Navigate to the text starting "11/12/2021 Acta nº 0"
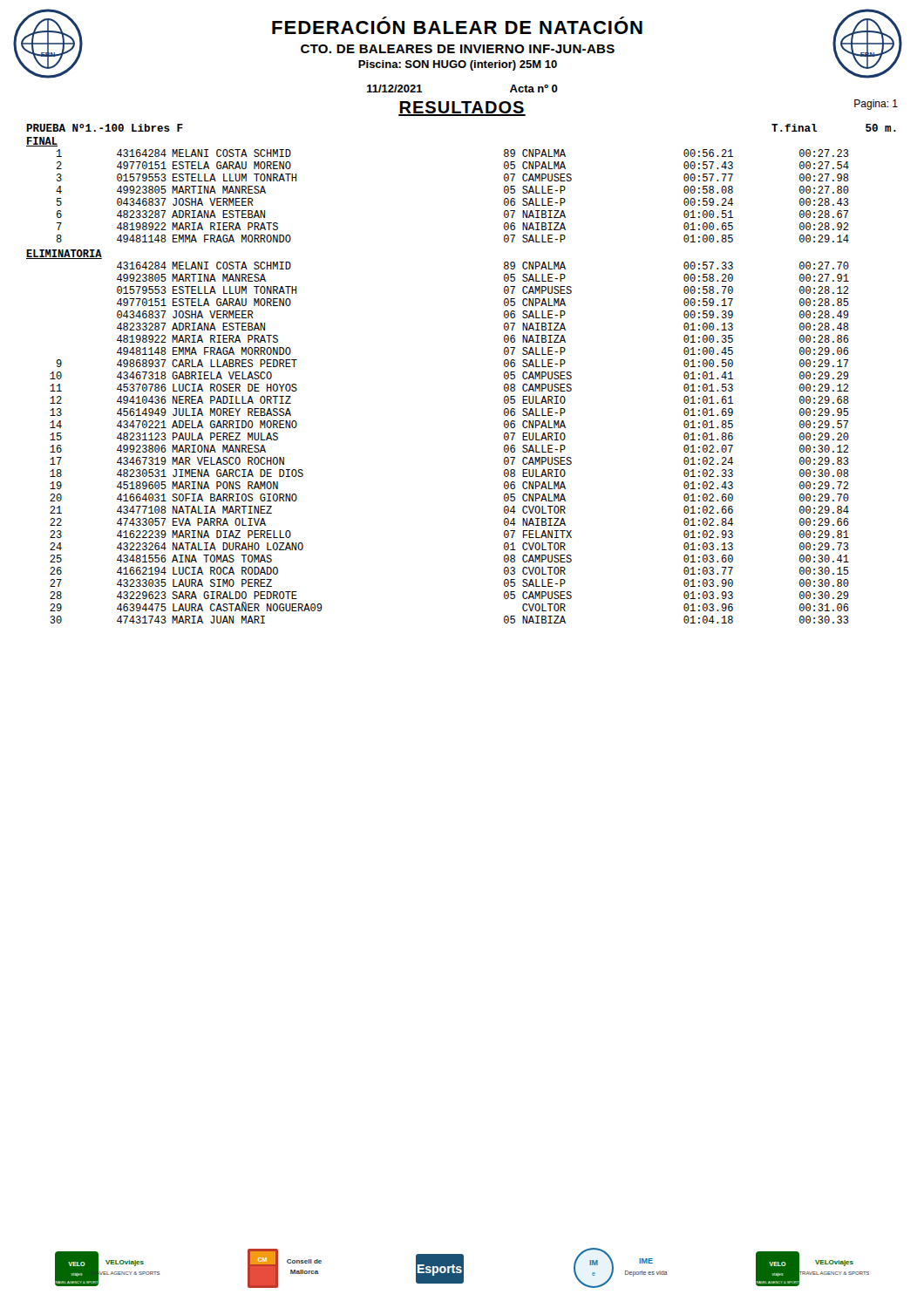The width and height of the screenshot is (924, 1308). click(x=391, y=89)
